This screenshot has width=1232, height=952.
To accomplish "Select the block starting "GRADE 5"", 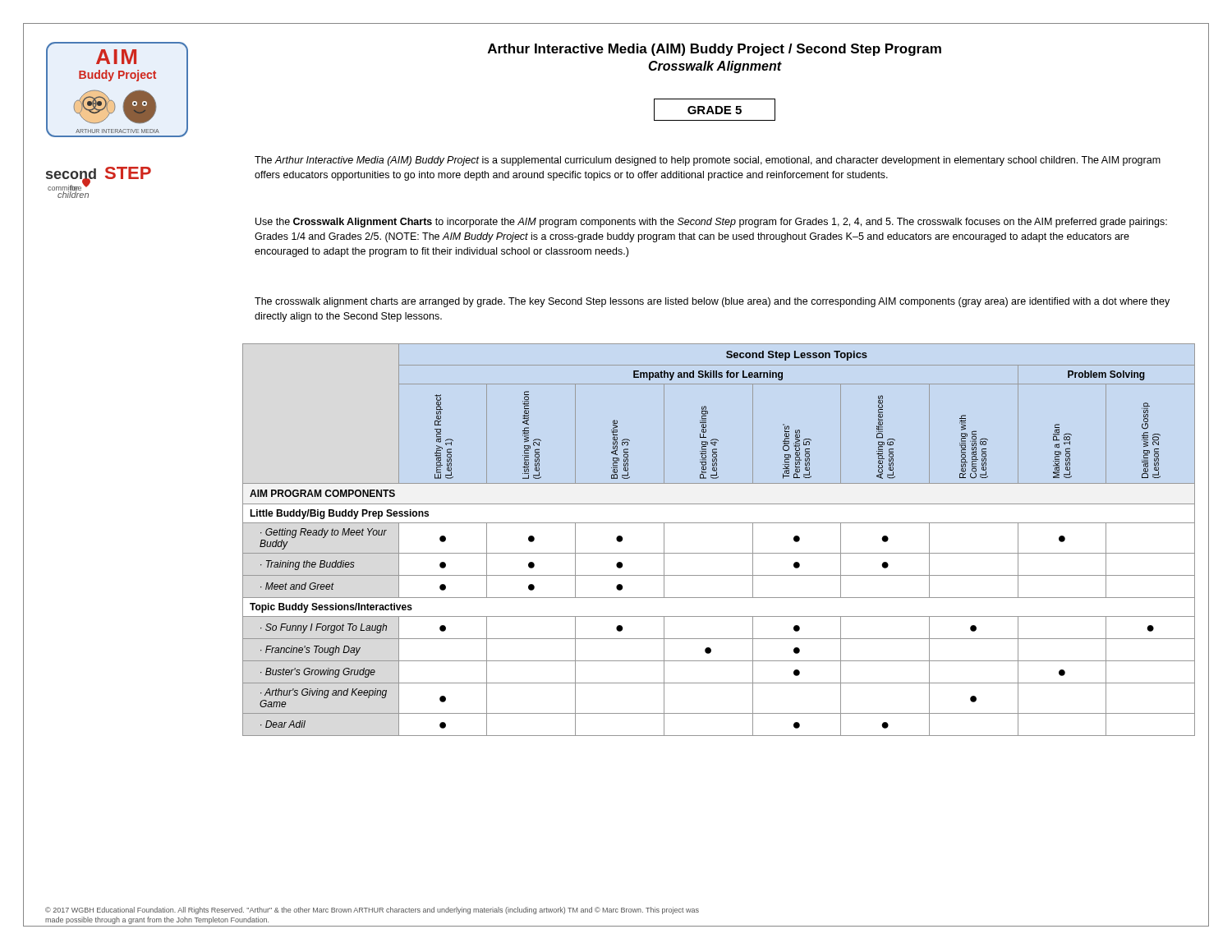I will coord(715,110).
